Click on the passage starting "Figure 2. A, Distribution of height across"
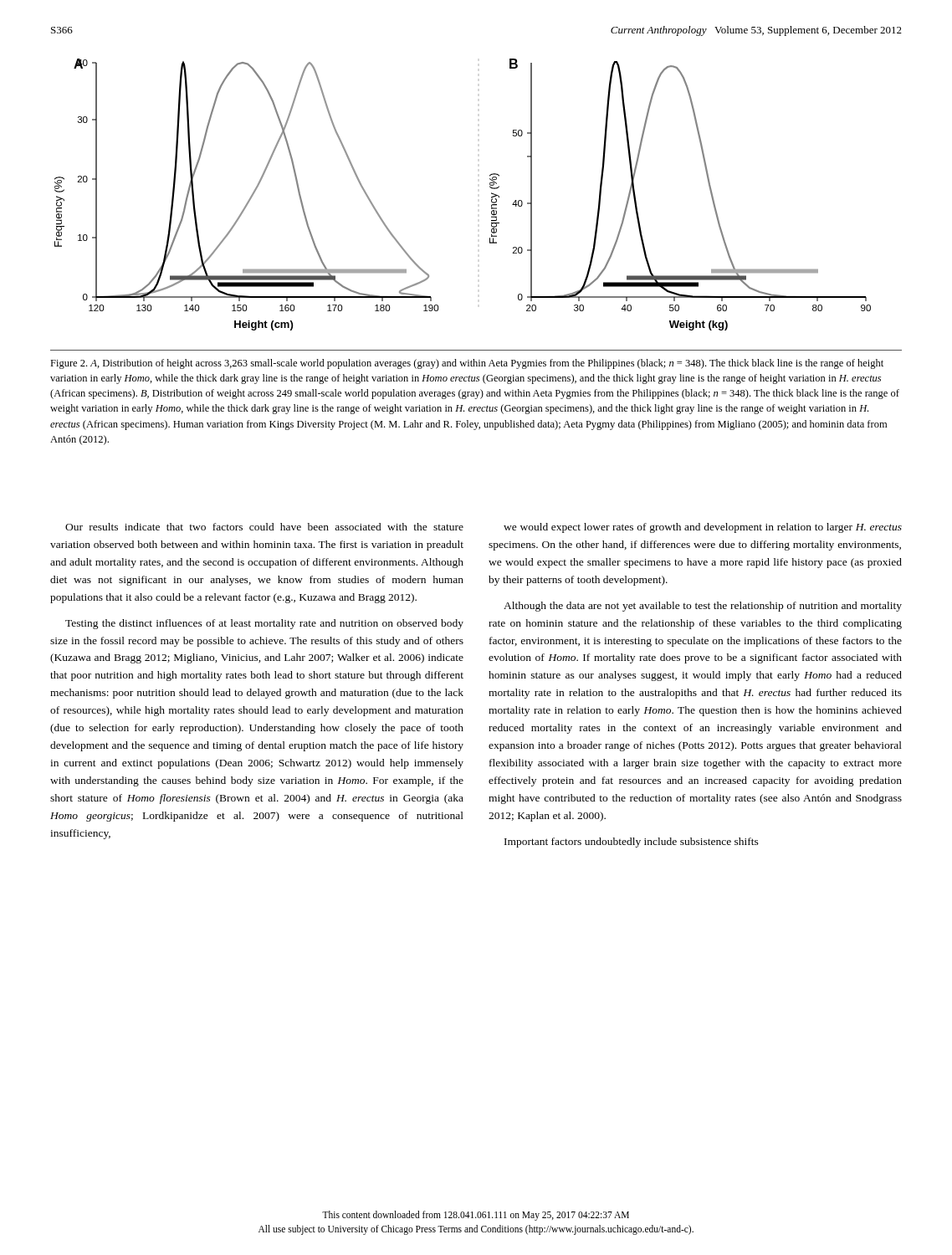The height and width of the screenshot is (1255, 952). 475,401
